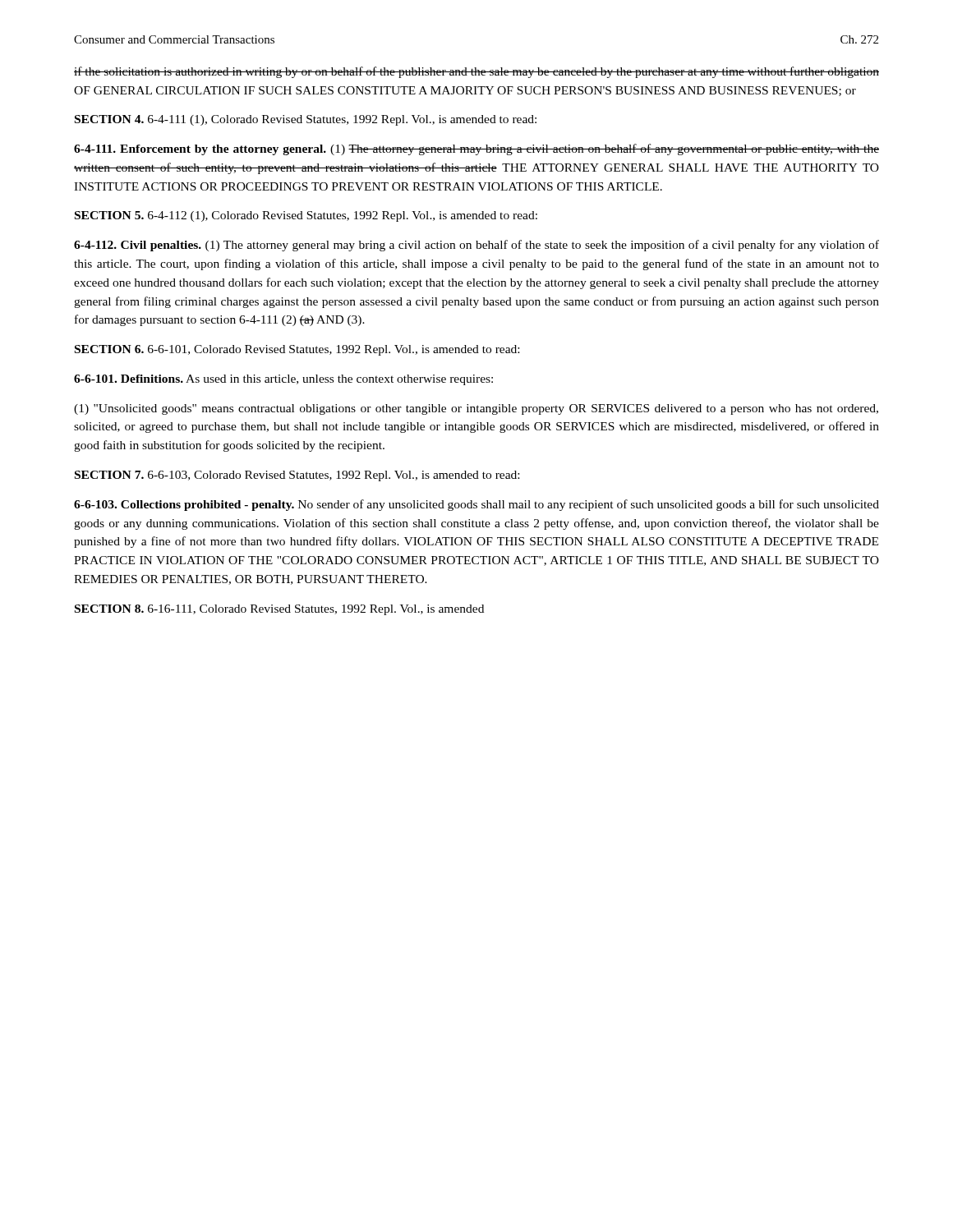
Task: Point to the element starting "(1) "Unsolicited goods" means contractual obligations or"
Action: click(x=476, y=426)
